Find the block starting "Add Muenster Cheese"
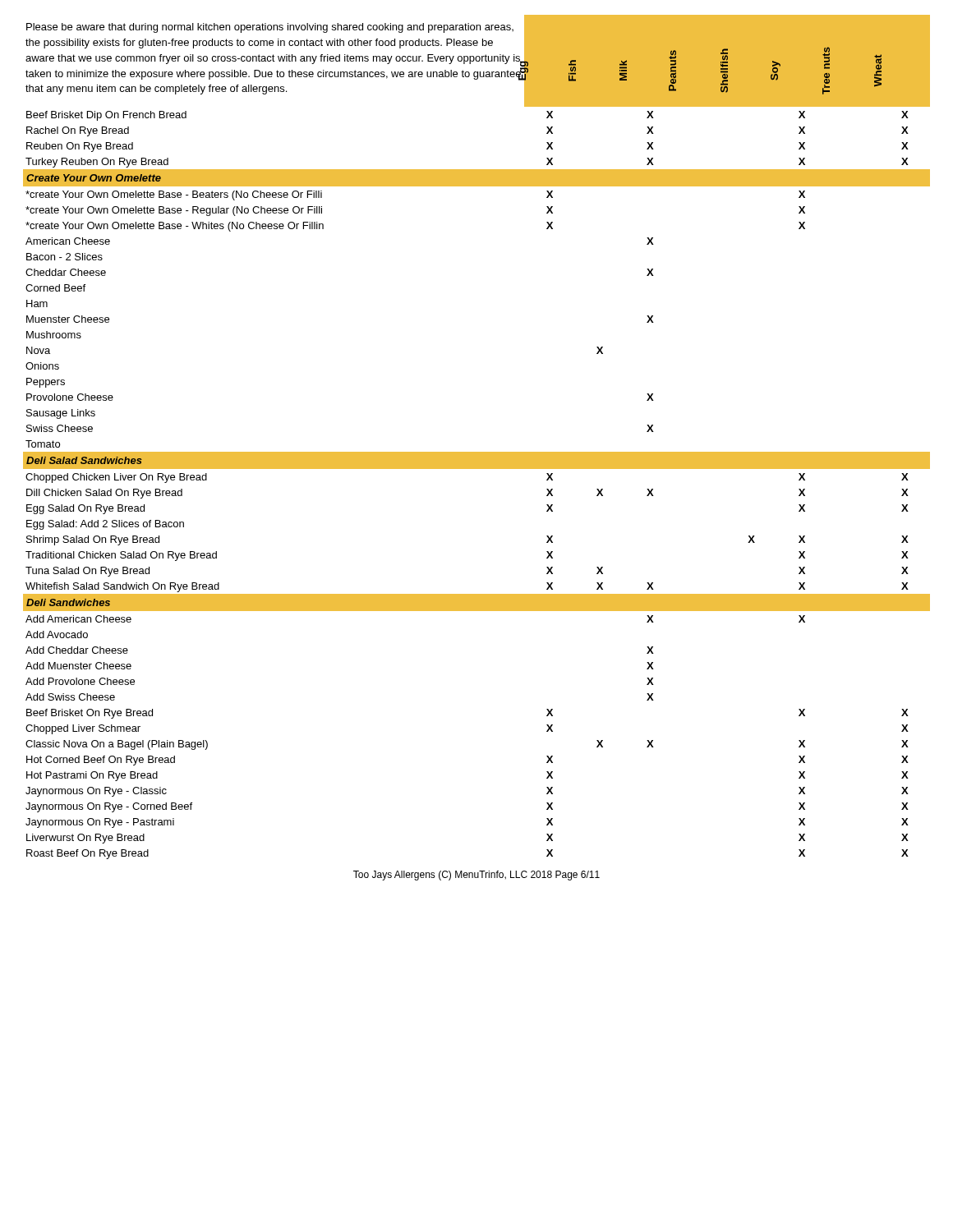Image resolution: width=953 pixels, height=1232 pixels. pos(79,666)
